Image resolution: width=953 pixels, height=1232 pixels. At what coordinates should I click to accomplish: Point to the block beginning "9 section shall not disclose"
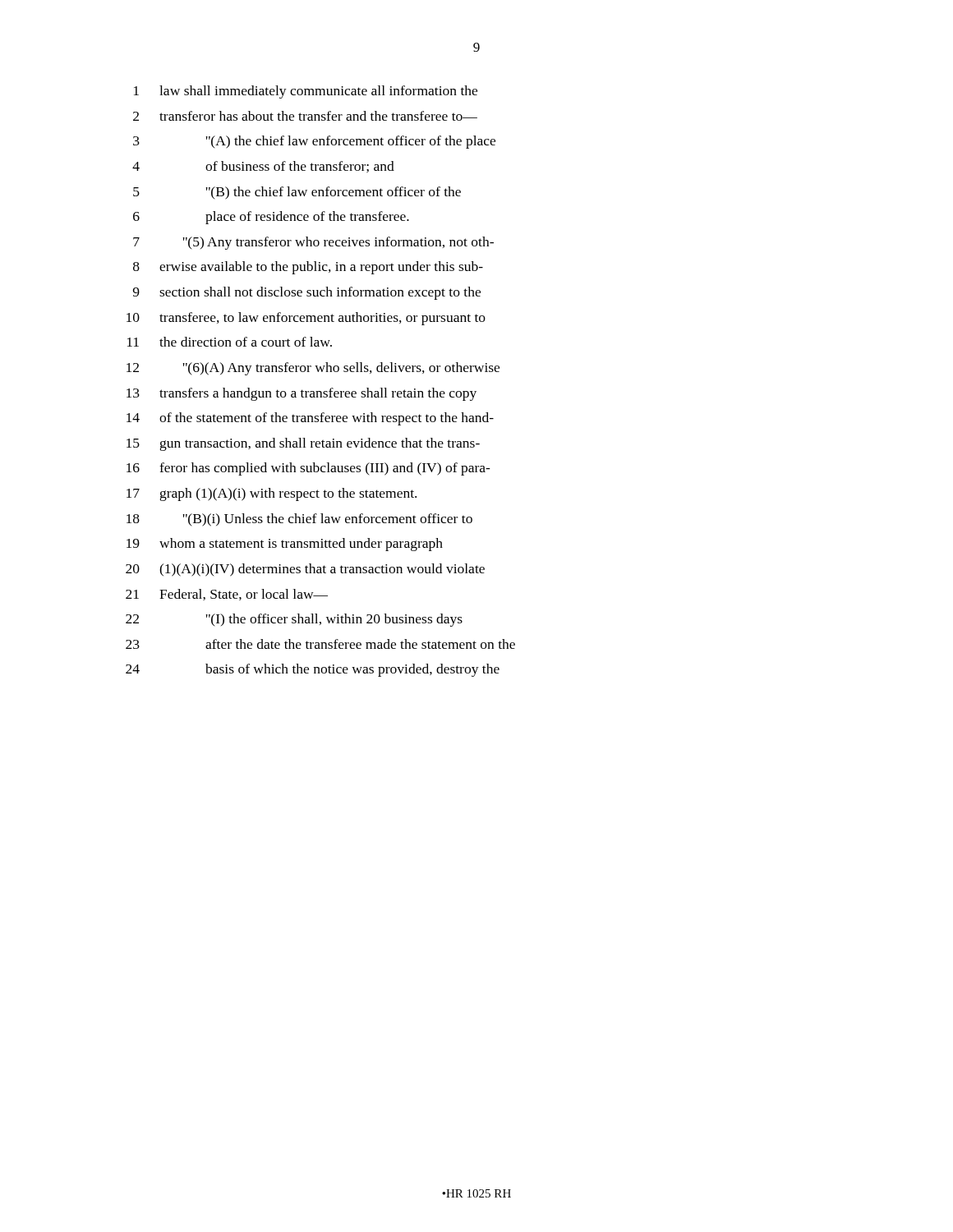pos(294,292)
